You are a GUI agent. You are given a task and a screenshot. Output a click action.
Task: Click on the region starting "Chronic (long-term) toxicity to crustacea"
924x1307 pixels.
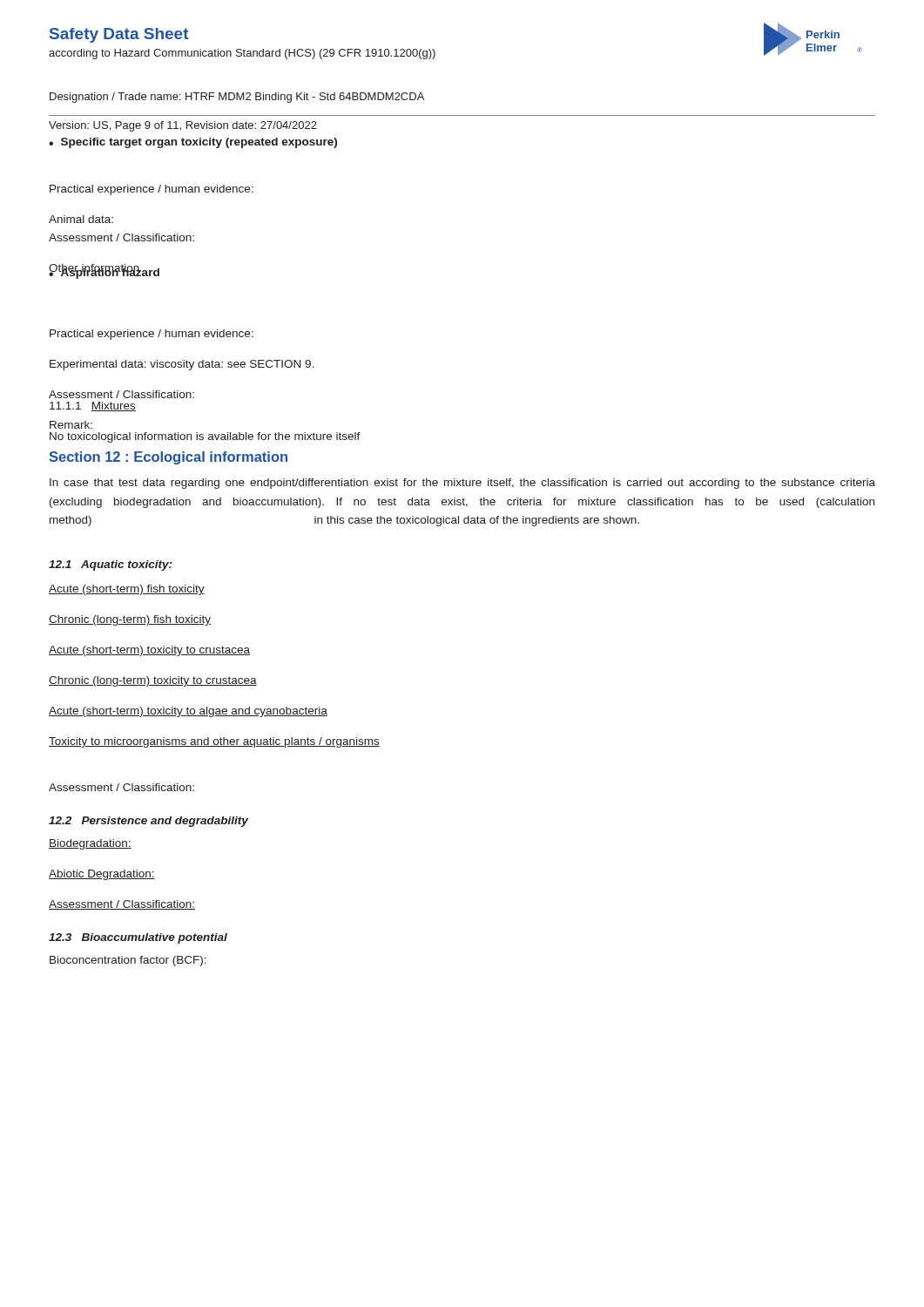click(x=153, y=680)
